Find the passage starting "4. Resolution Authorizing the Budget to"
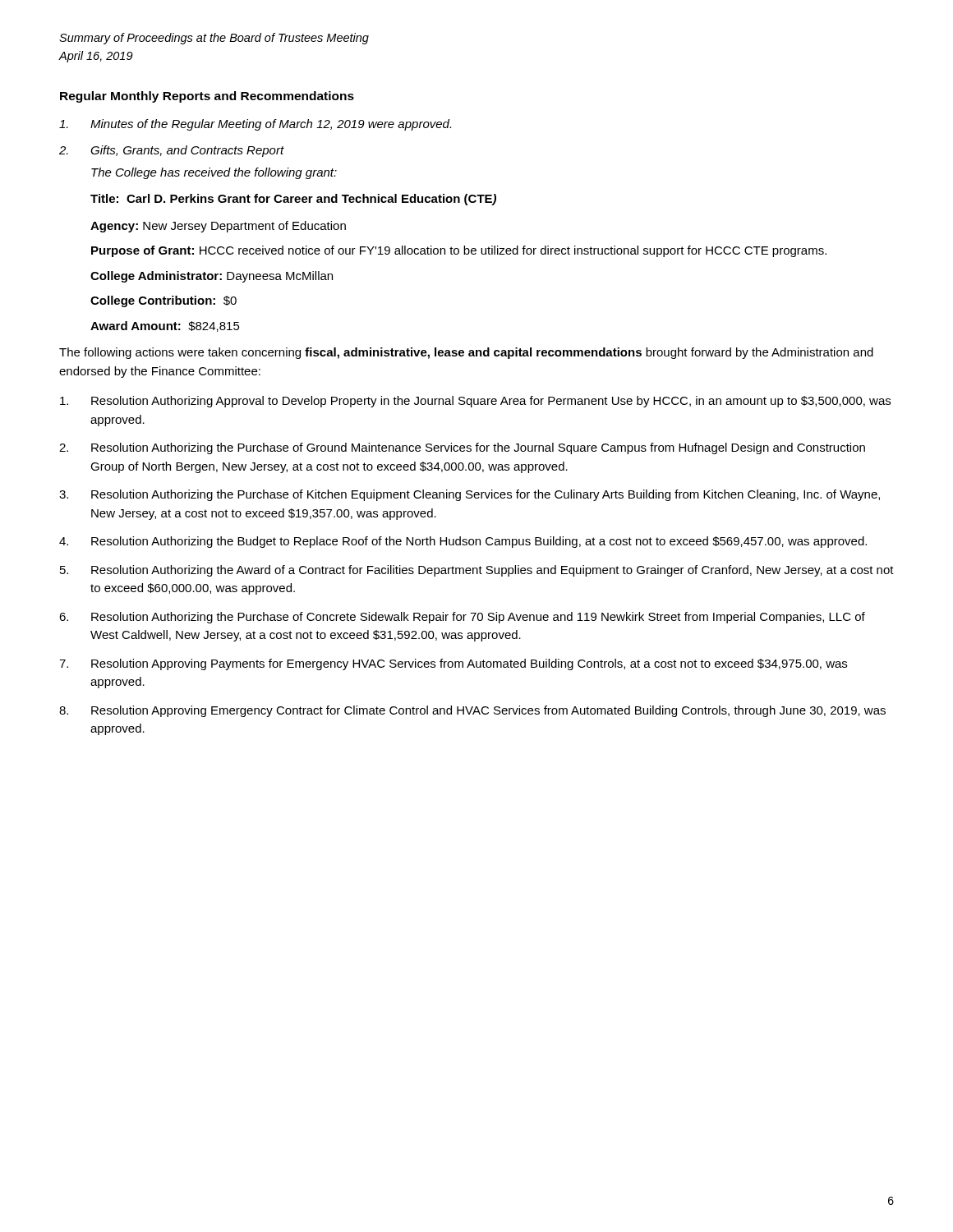953x1232 pixels. click(x=476, y=541)
